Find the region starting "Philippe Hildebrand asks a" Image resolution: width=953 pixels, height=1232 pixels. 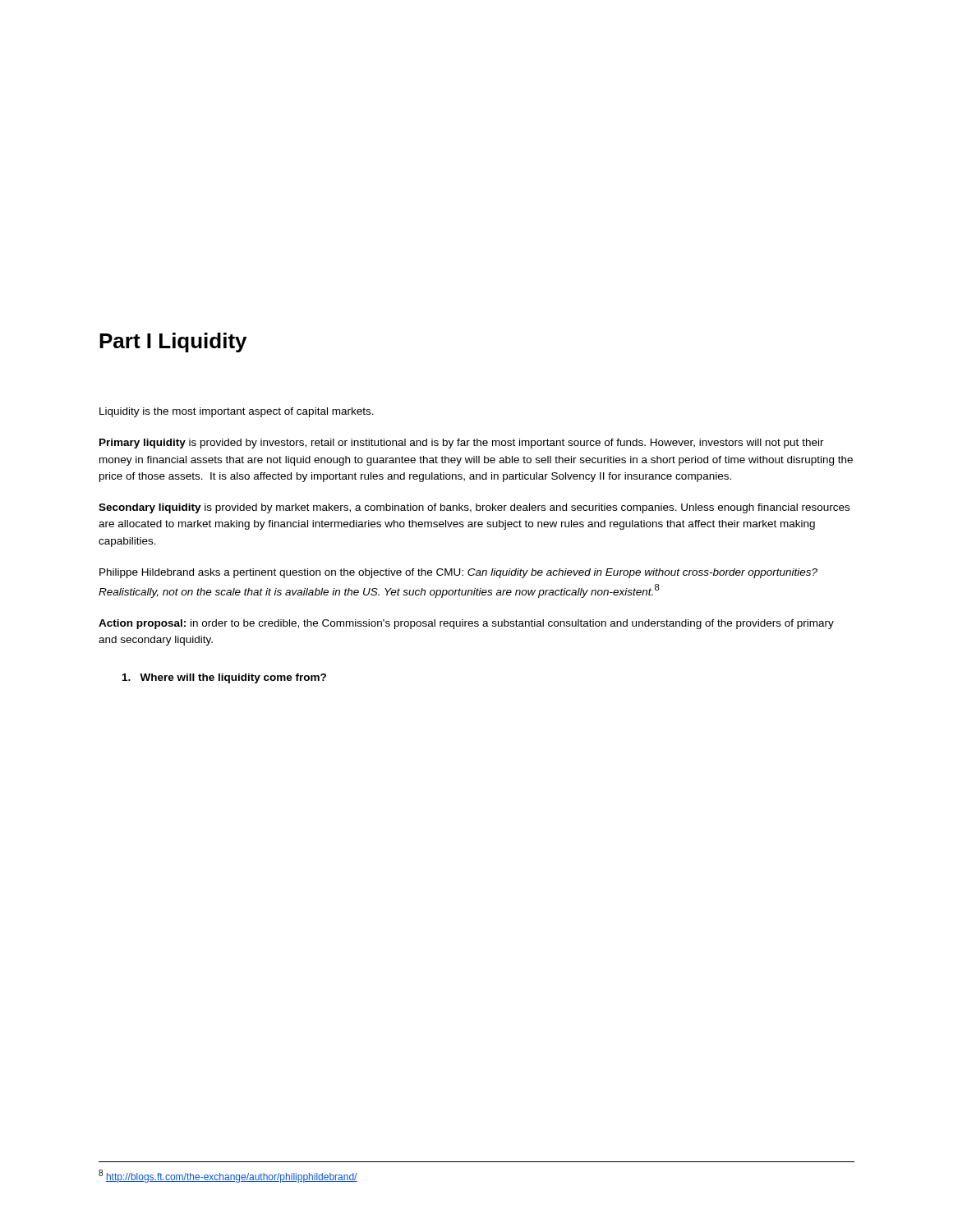(458, 582)
